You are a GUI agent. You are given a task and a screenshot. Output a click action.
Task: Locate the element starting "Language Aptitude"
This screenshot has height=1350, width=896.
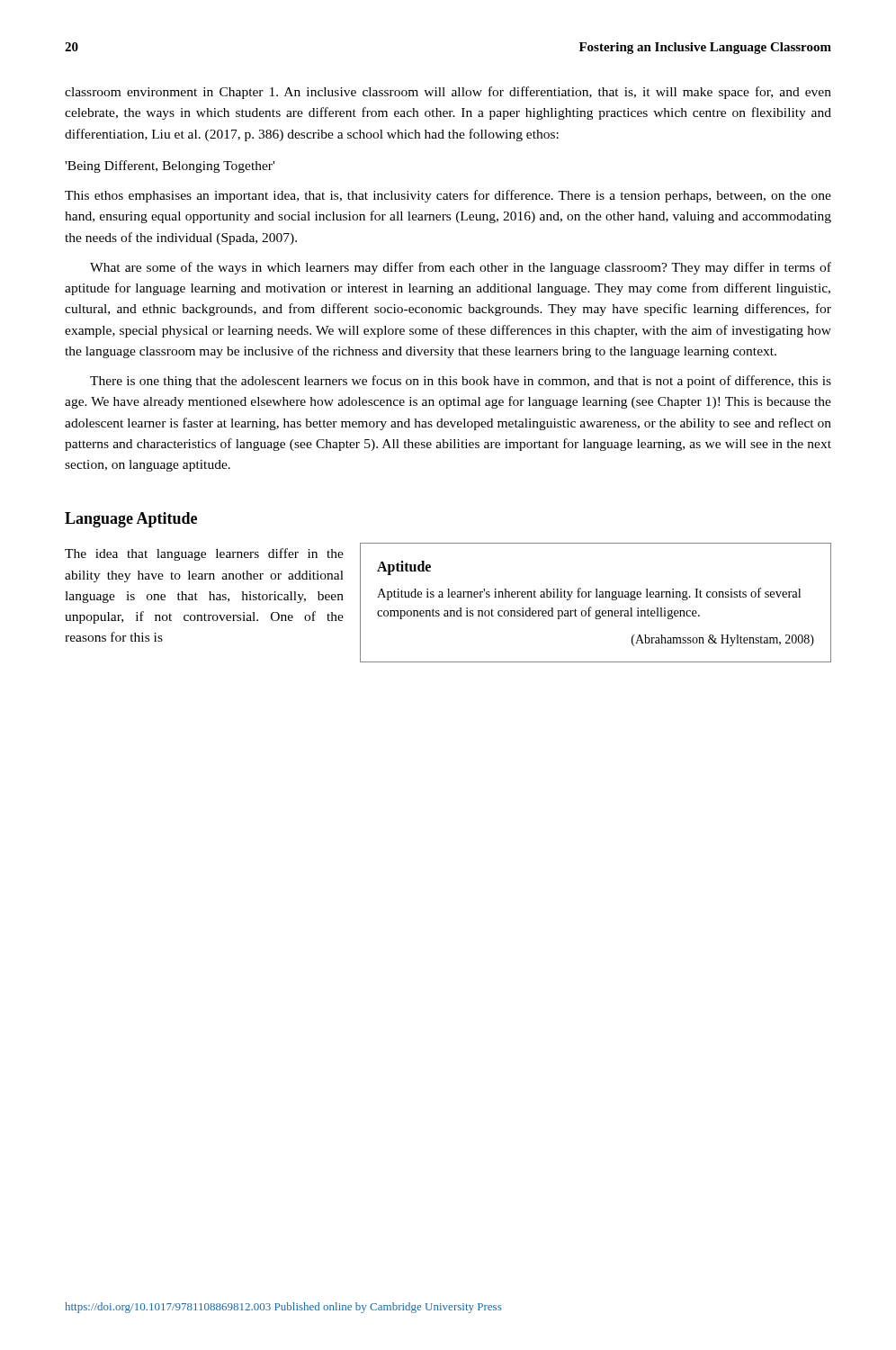[x=131, y=519]
